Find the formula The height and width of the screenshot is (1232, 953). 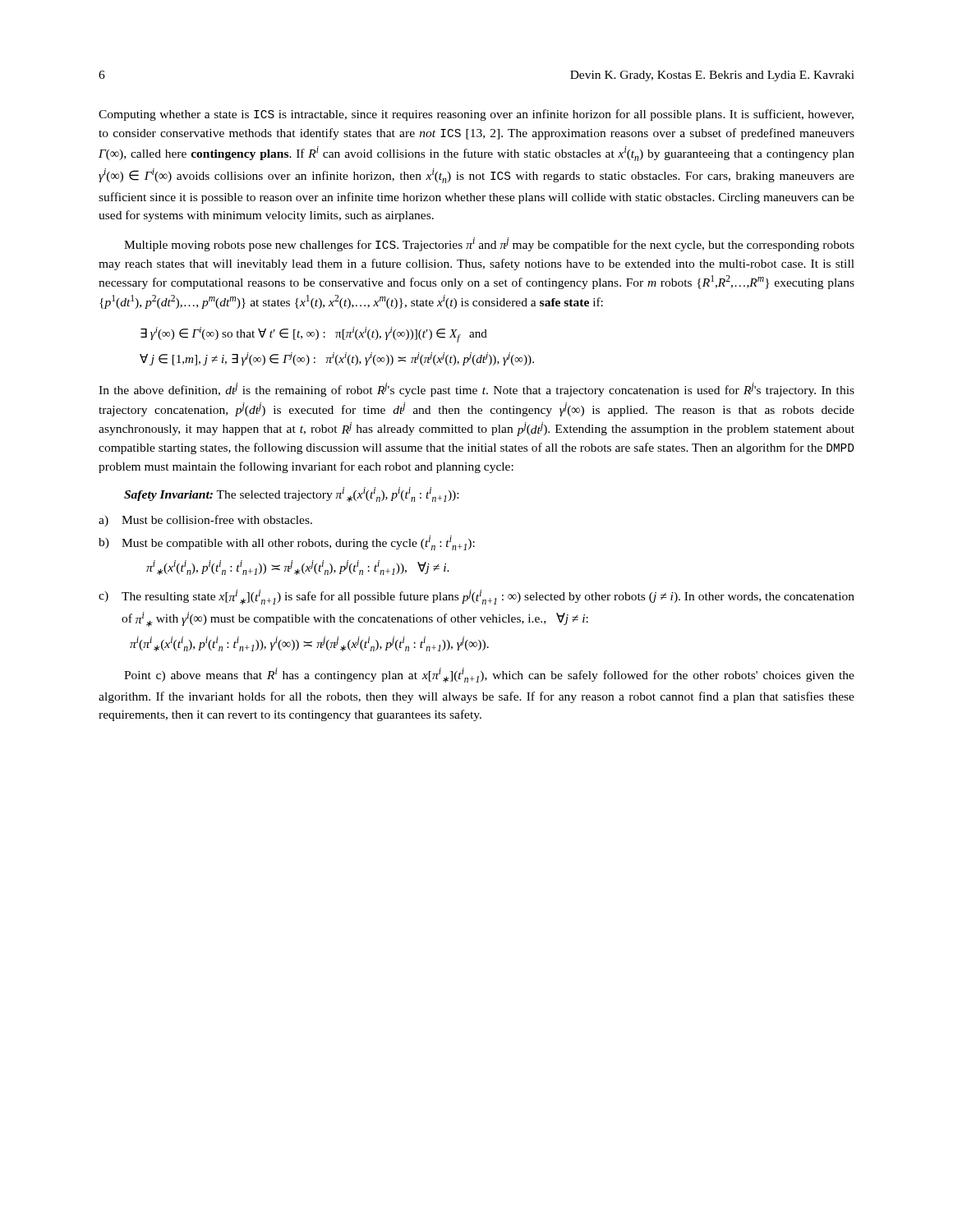point(497,345)
